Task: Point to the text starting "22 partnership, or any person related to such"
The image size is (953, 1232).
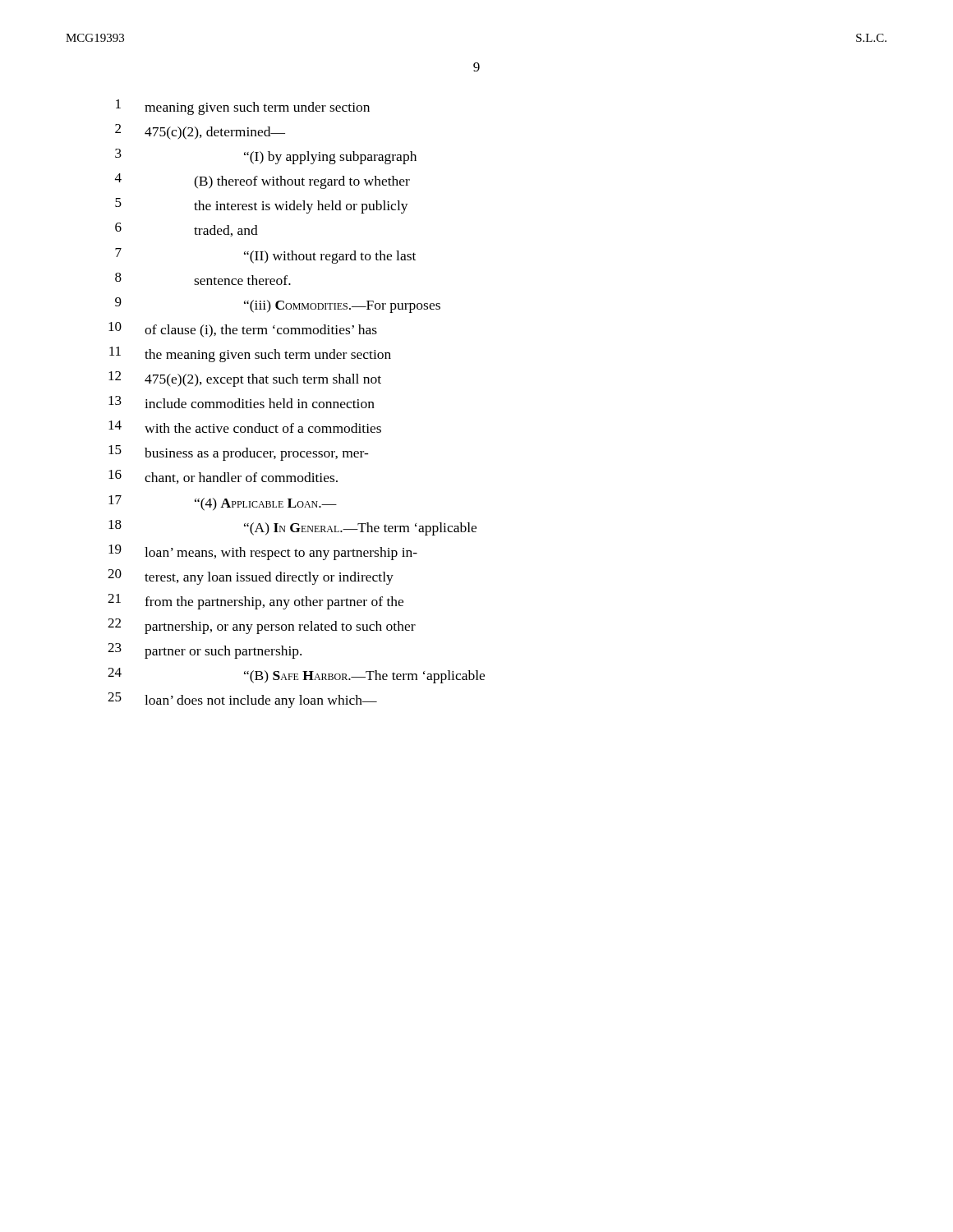Action: pos(262,626)
